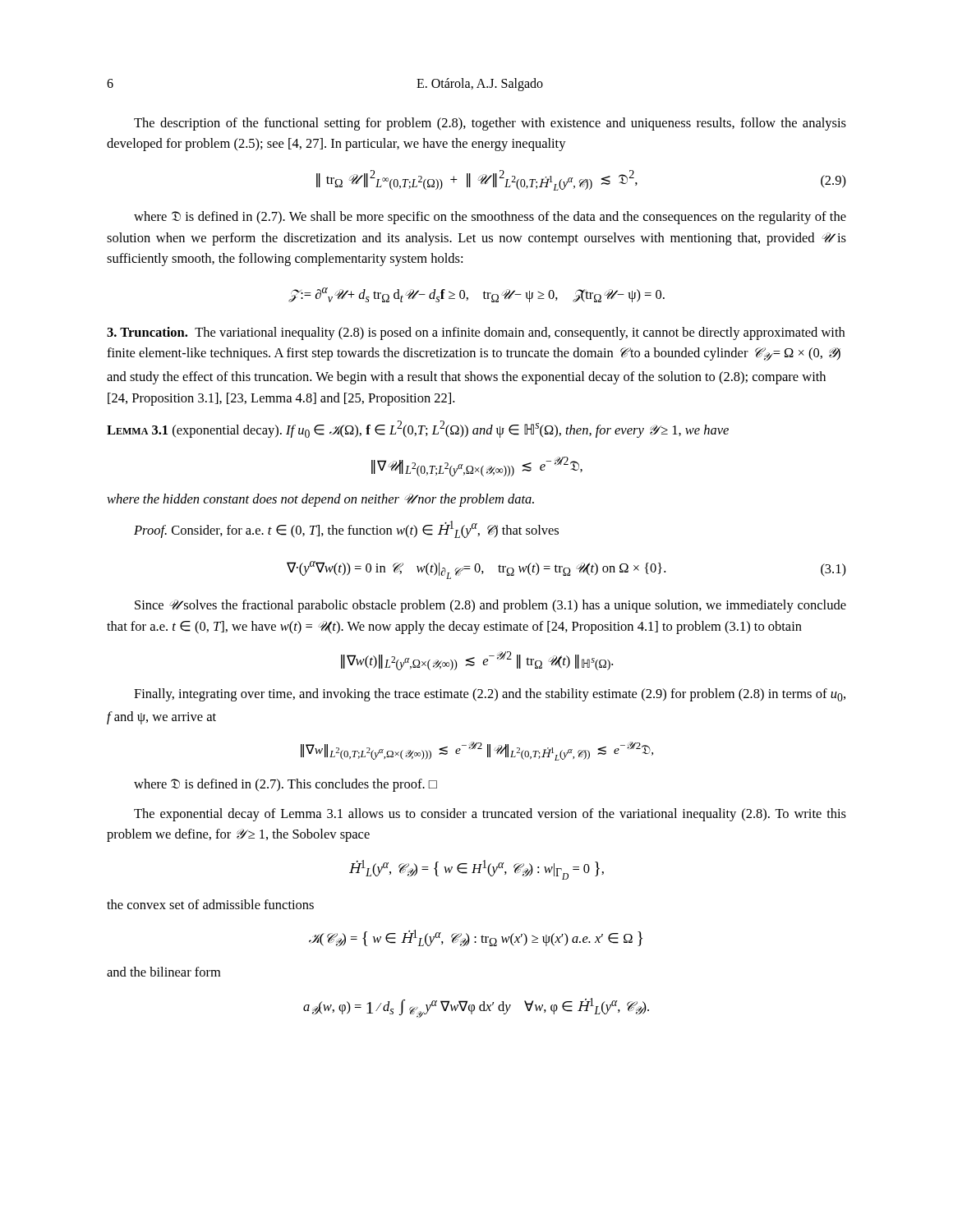Where is the passage that starts "Finally, integrating over time, and invoking"?
The height and width of the screenshot is (1232, 953).
(476, 705)
